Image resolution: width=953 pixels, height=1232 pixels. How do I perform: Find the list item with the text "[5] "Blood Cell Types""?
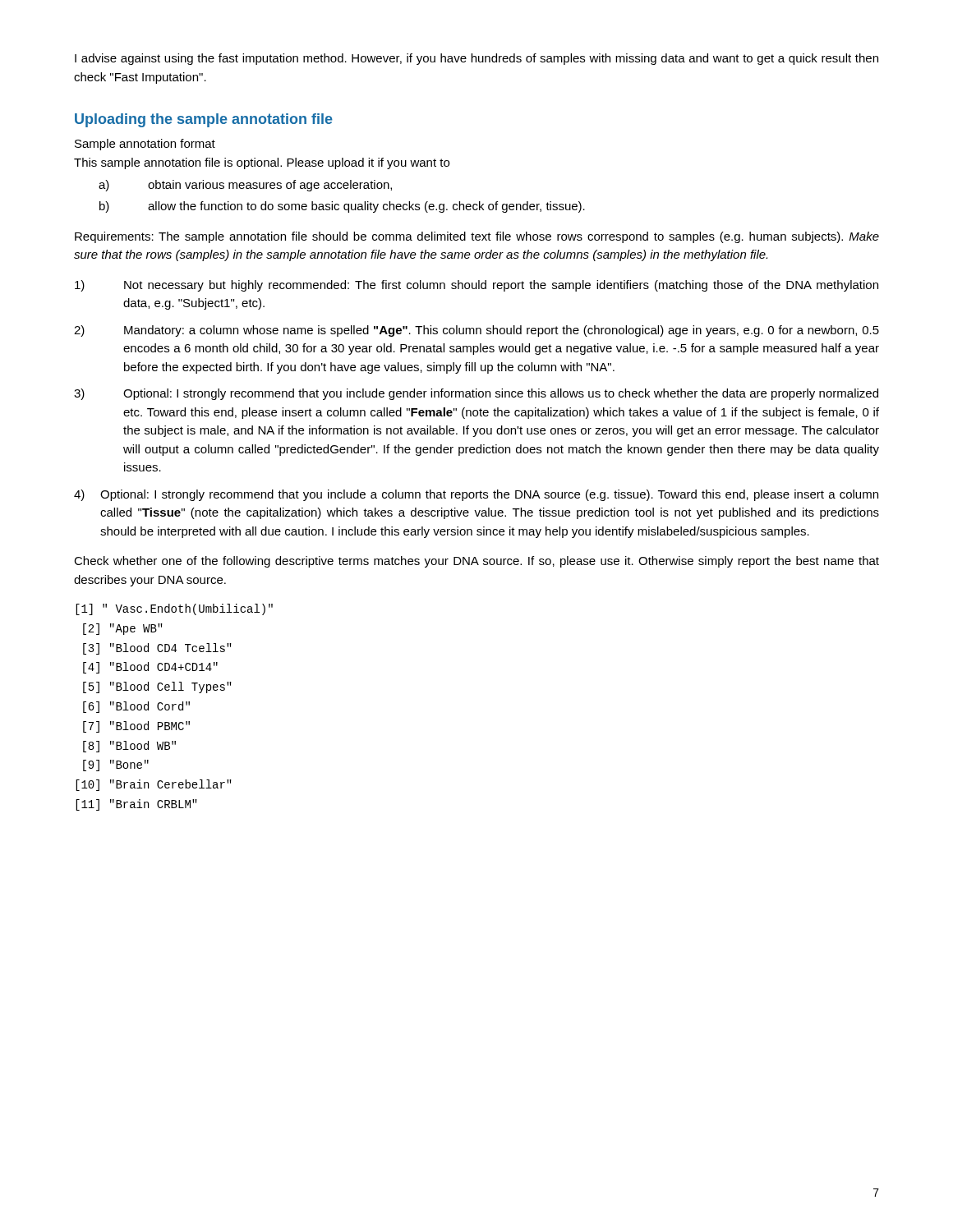coord(153,688)
